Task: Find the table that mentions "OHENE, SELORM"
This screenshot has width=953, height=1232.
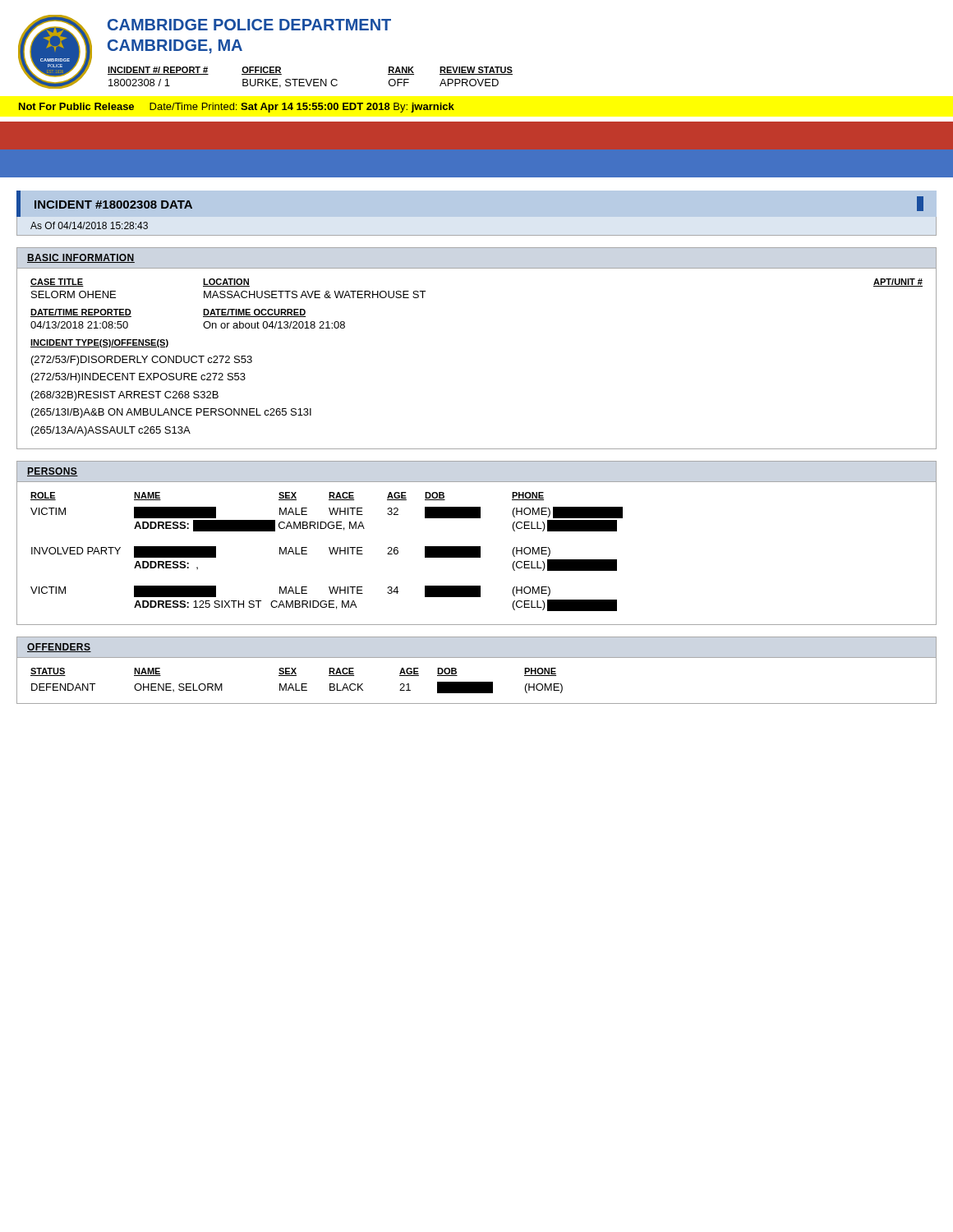Action: pyautogui.click(x=476, y=670)
